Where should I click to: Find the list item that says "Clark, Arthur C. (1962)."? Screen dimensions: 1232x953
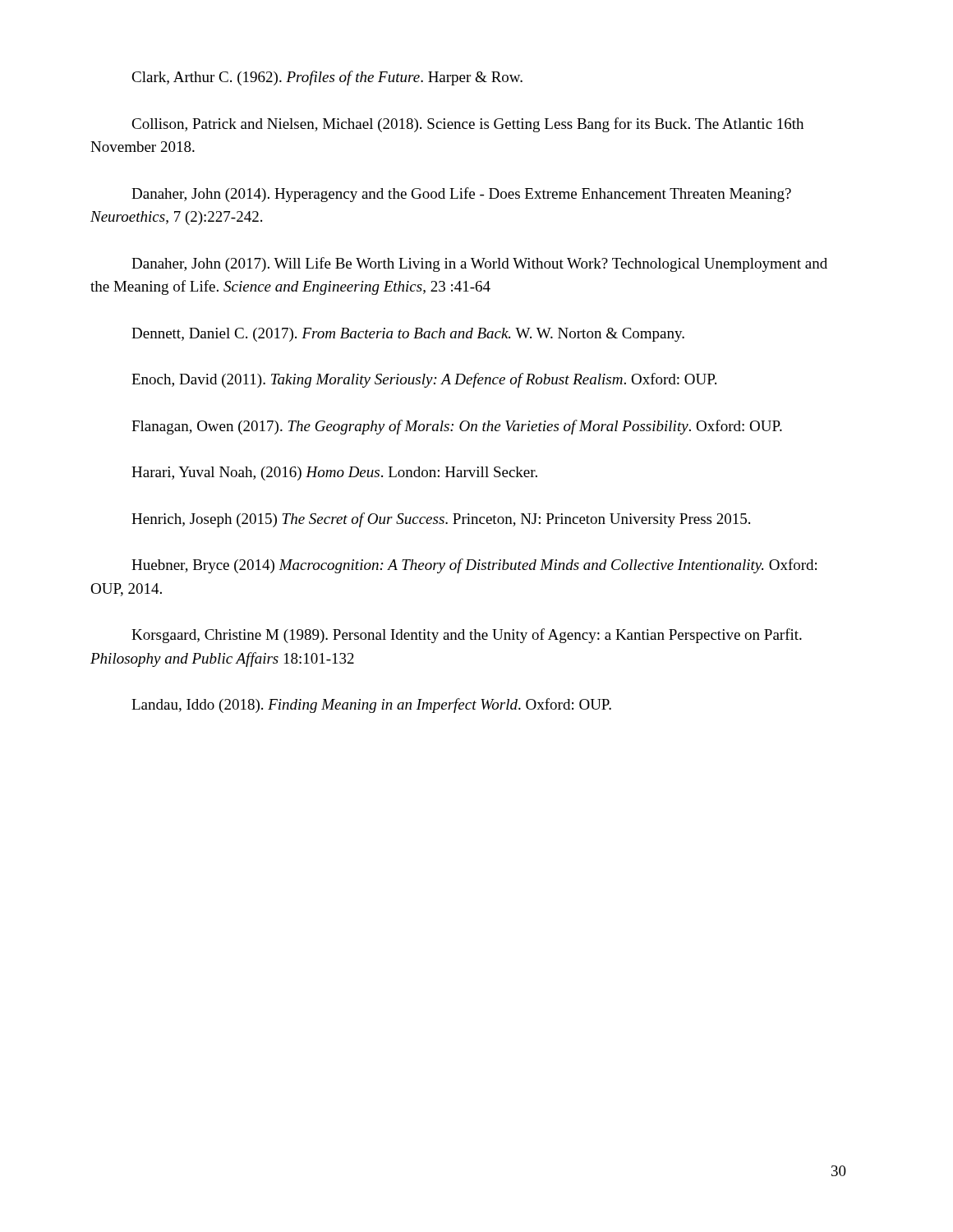pyautogui.click(x=327, y=77)
